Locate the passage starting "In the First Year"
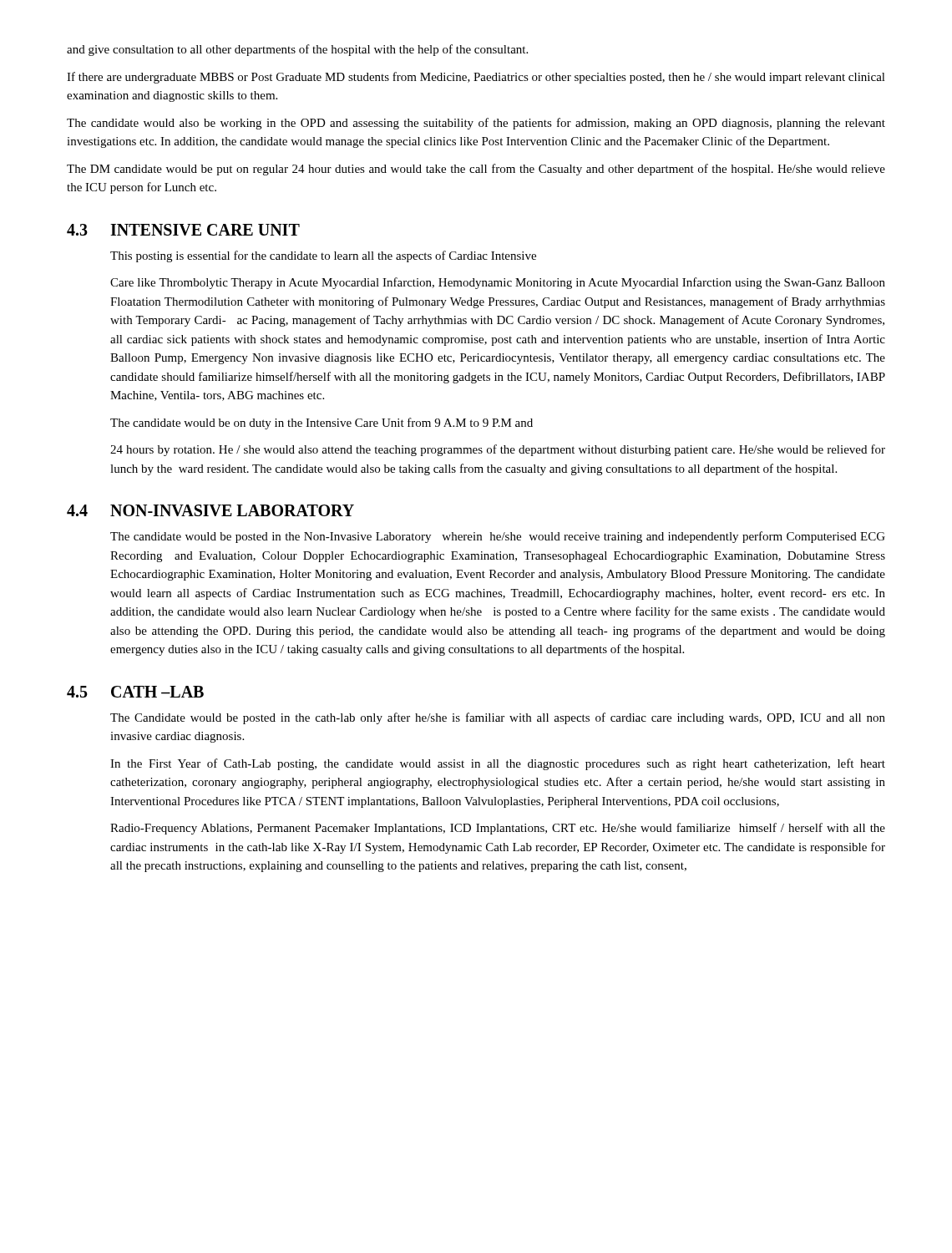The width and height of the screenshot is (952, 1253). [x=498, y=782]
